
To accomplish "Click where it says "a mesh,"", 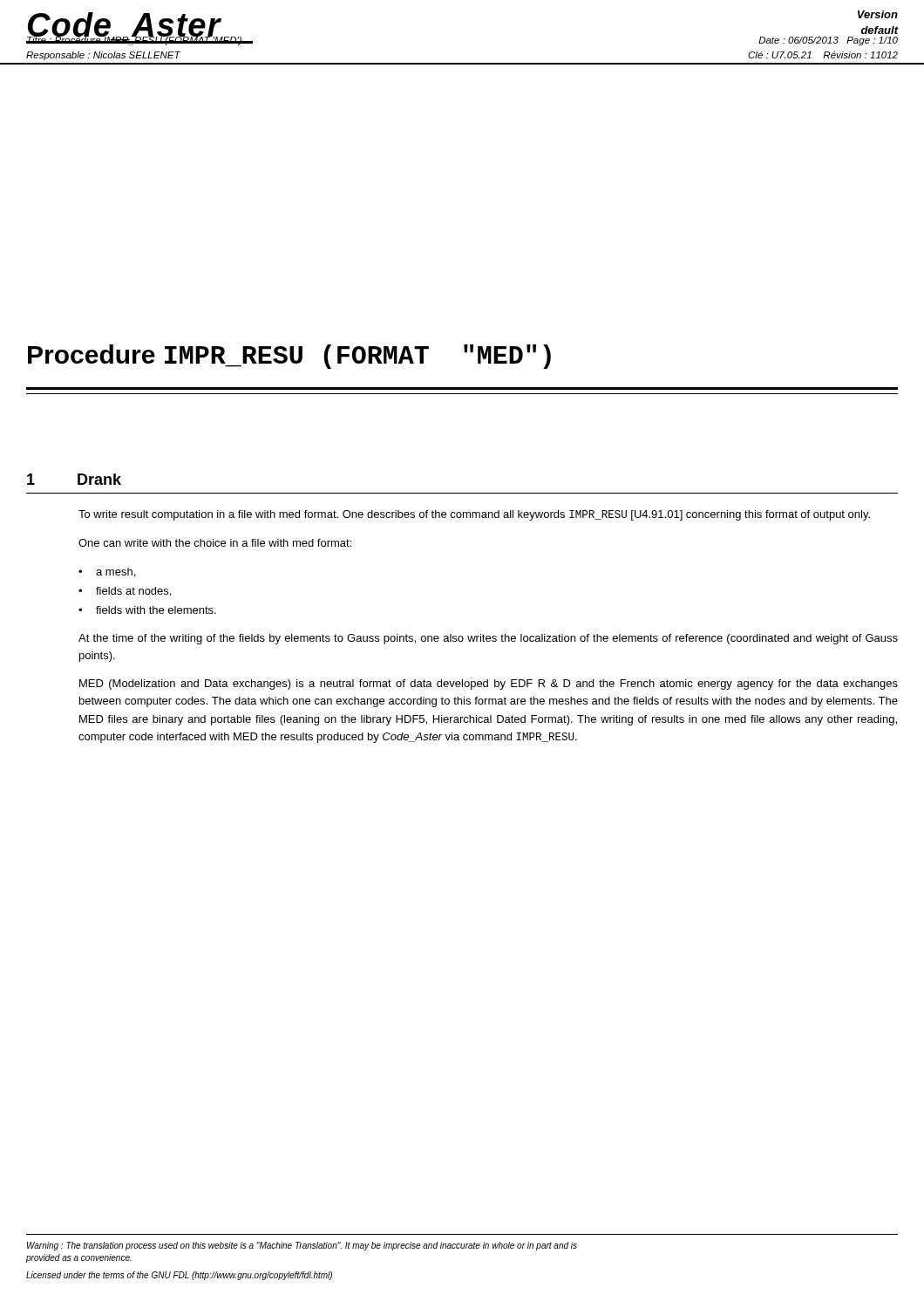I will click(116, 571).
